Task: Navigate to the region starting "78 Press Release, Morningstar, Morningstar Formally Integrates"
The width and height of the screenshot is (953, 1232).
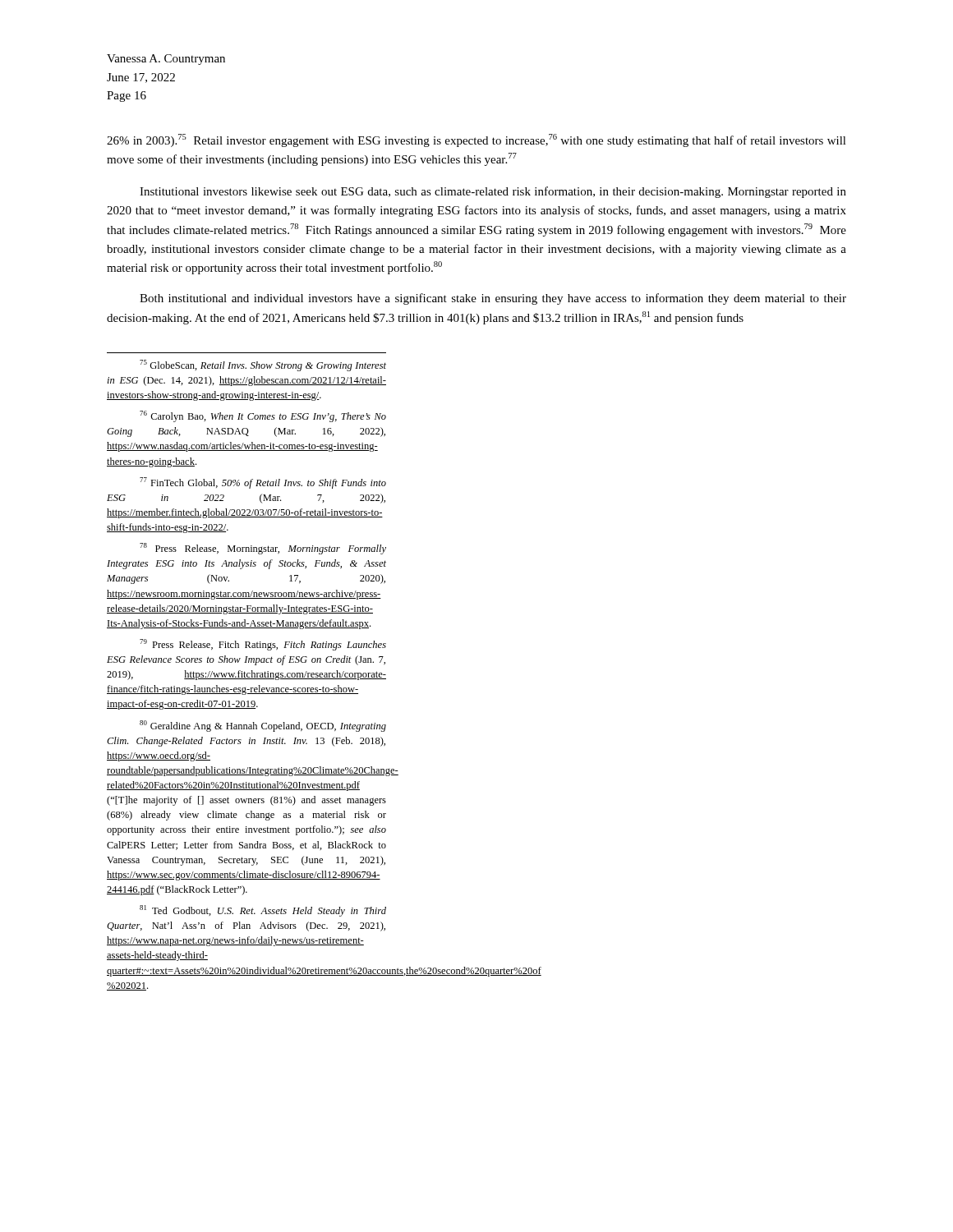Action: tap(246, 585)
